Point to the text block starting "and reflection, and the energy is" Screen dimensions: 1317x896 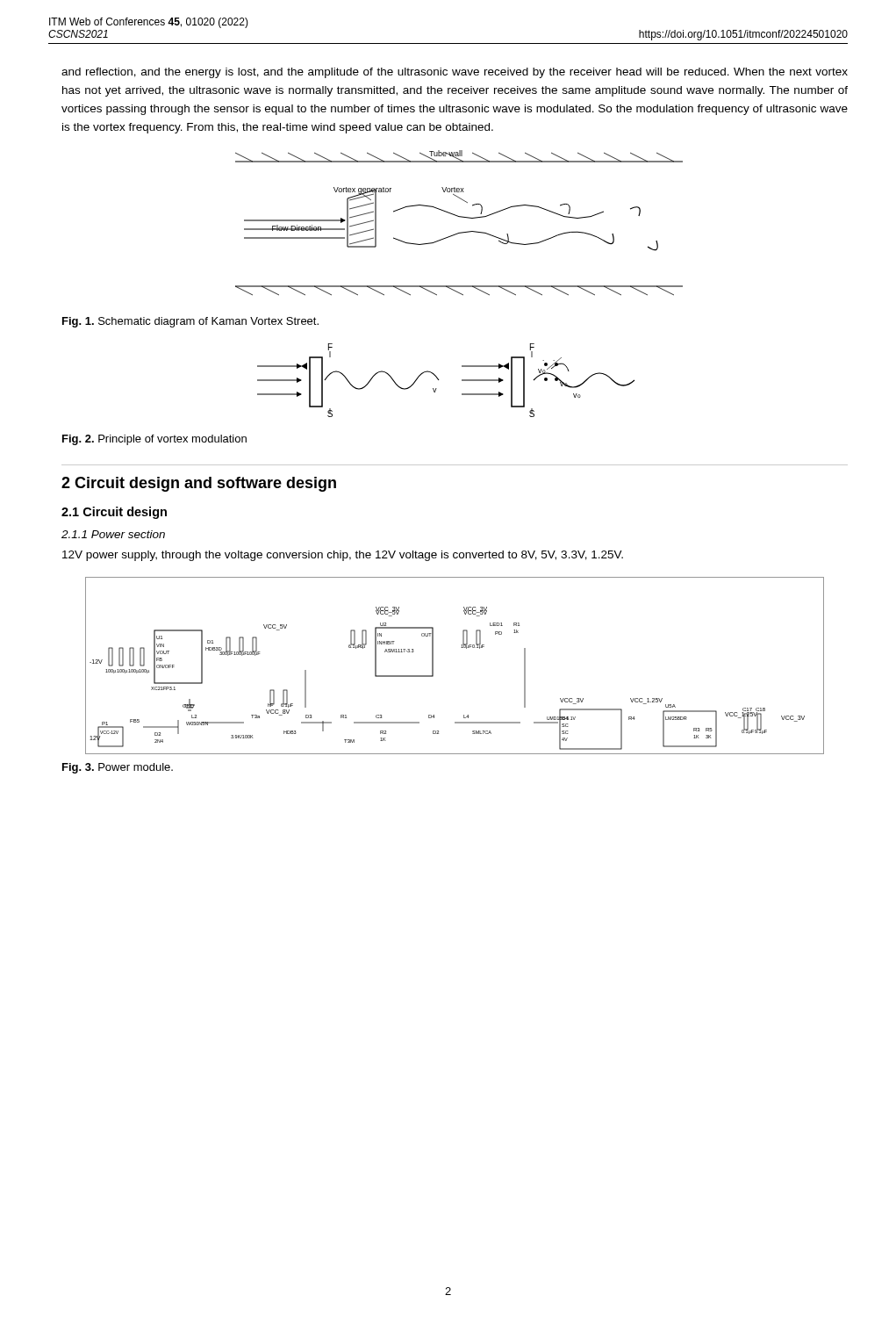pos(455,100)
